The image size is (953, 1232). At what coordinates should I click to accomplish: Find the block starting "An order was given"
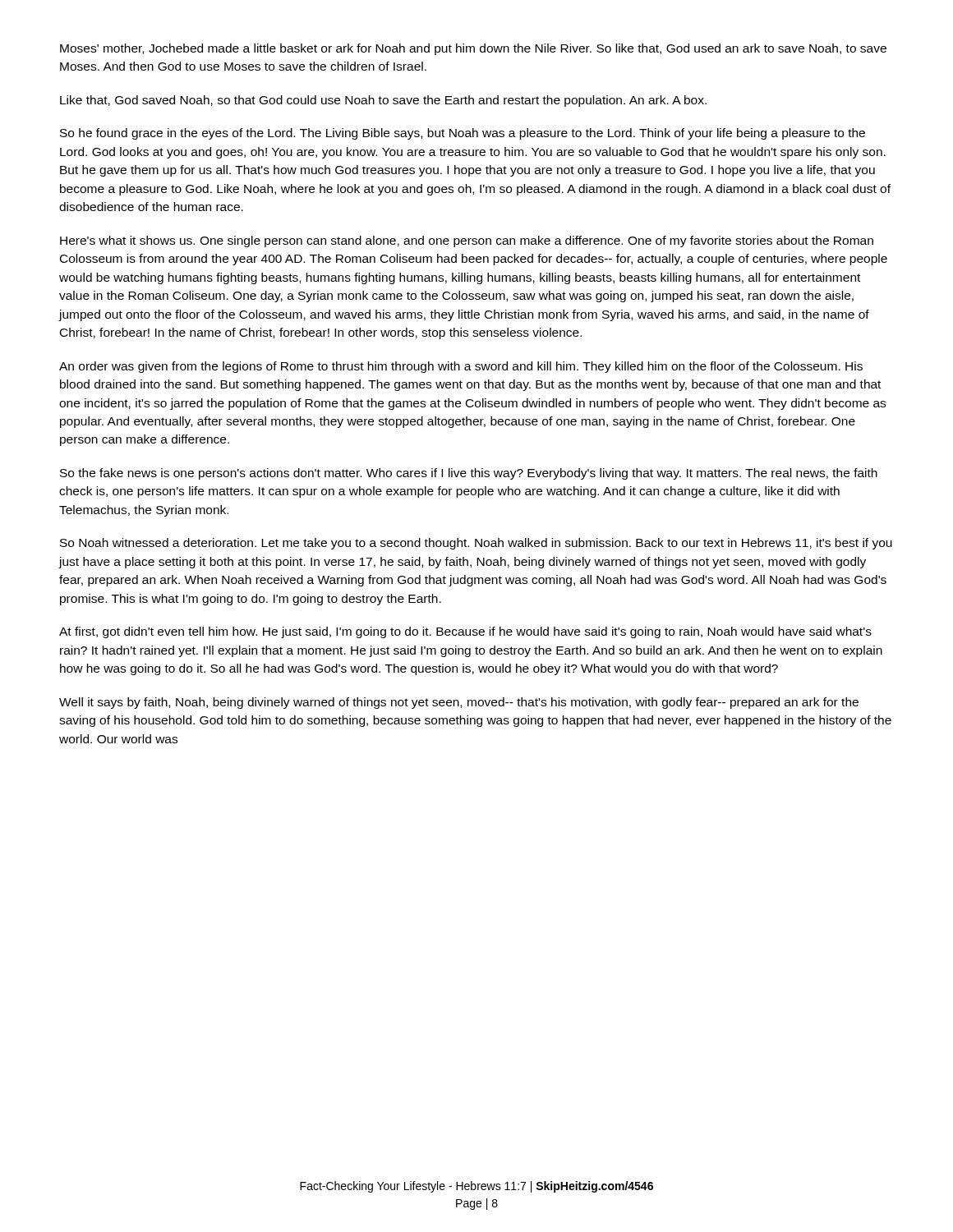(473, 402)
